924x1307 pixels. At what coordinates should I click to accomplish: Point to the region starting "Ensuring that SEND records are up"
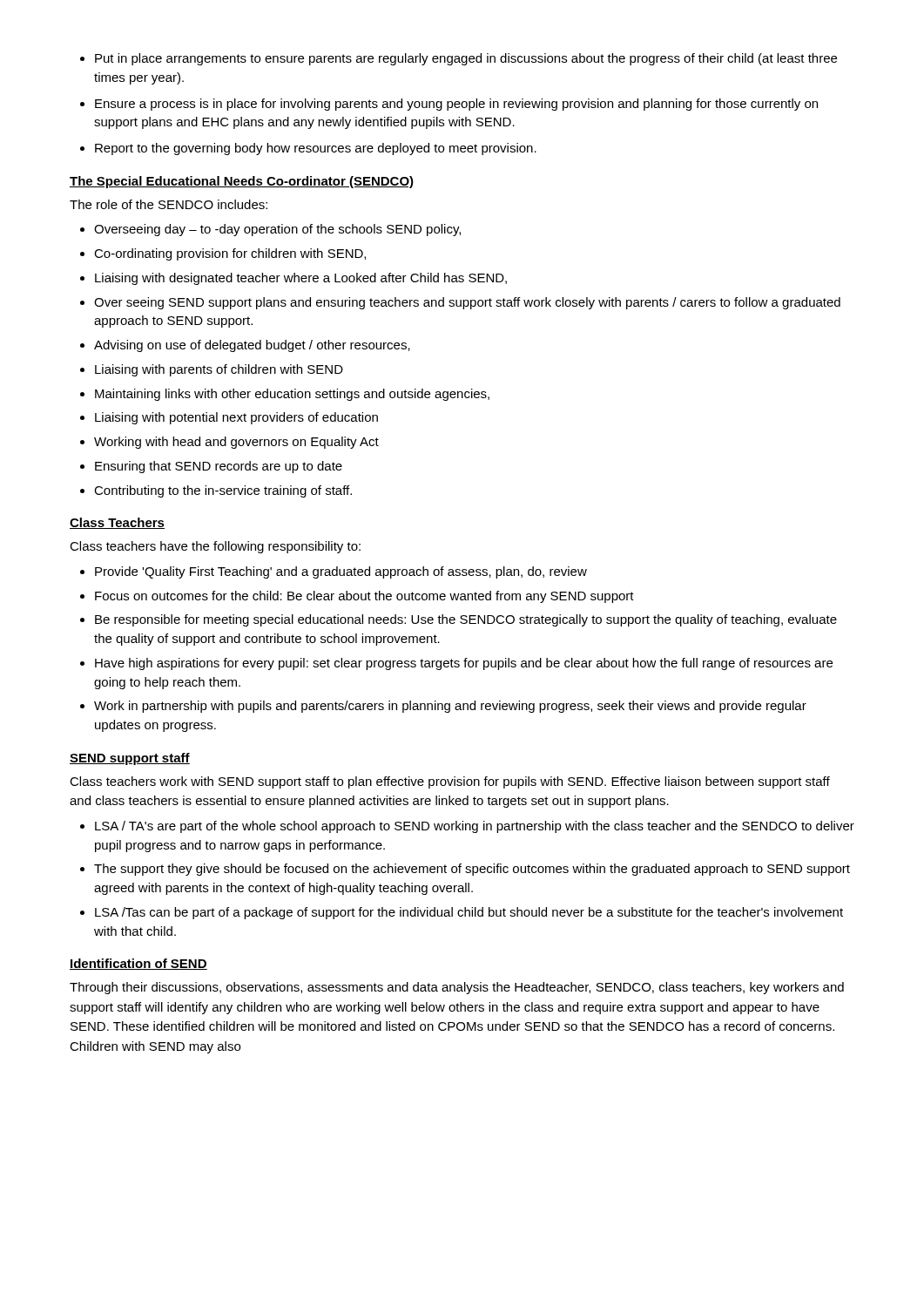pyautogui.click(x=218, y=465)
